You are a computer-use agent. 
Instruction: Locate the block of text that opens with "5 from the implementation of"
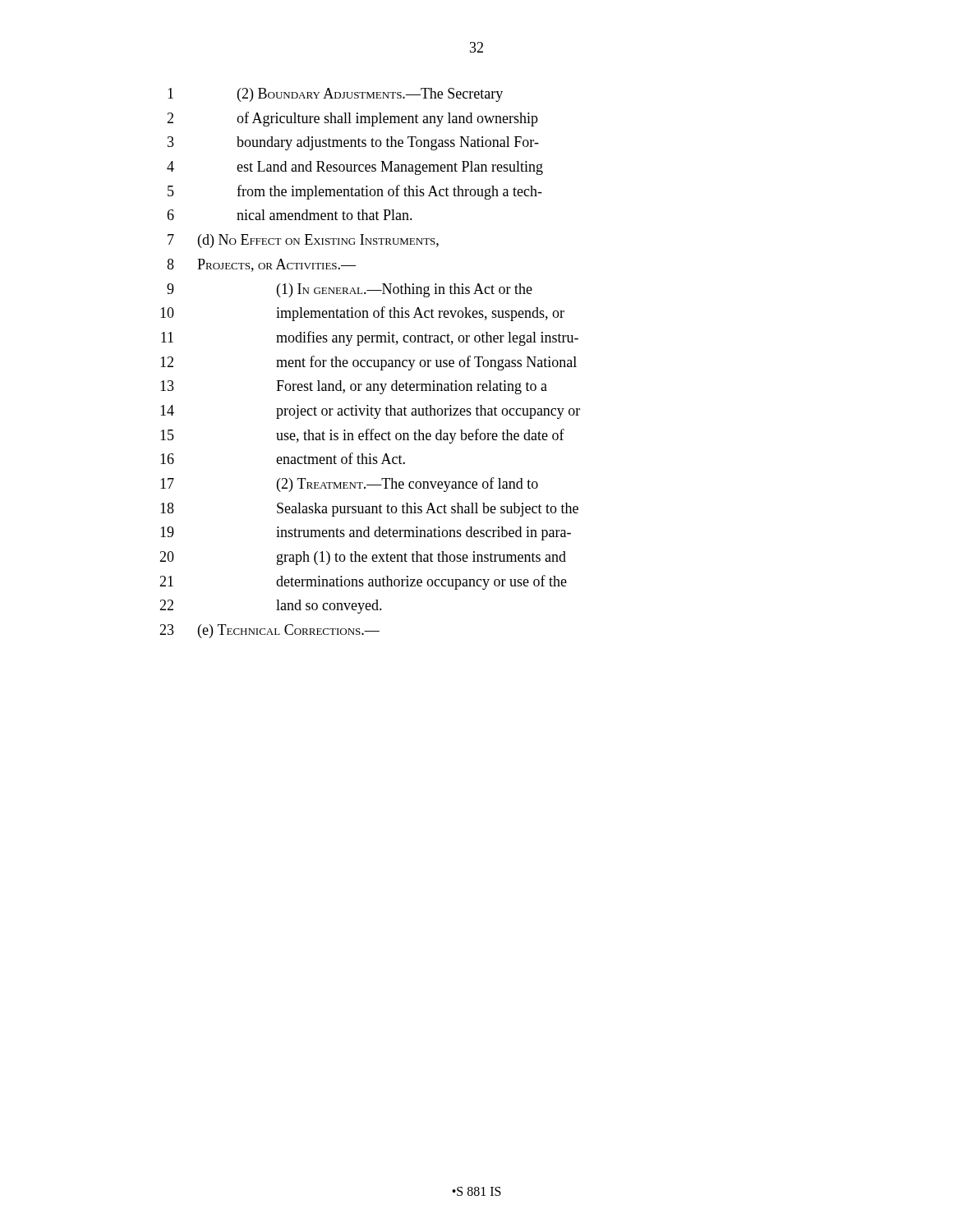pyautogui.click(x=493, y=192)
